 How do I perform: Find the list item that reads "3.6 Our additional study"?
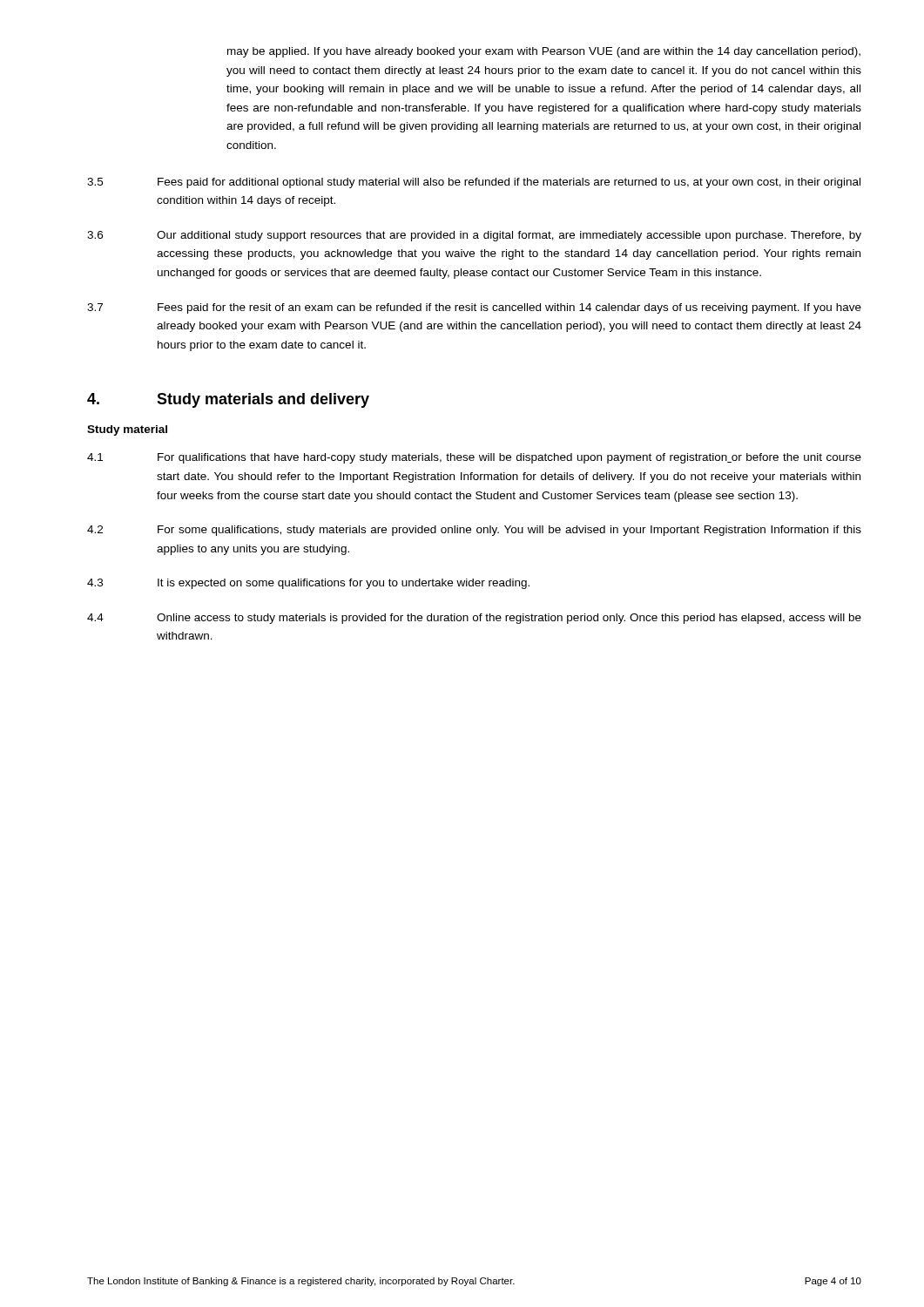click(474, 254)
